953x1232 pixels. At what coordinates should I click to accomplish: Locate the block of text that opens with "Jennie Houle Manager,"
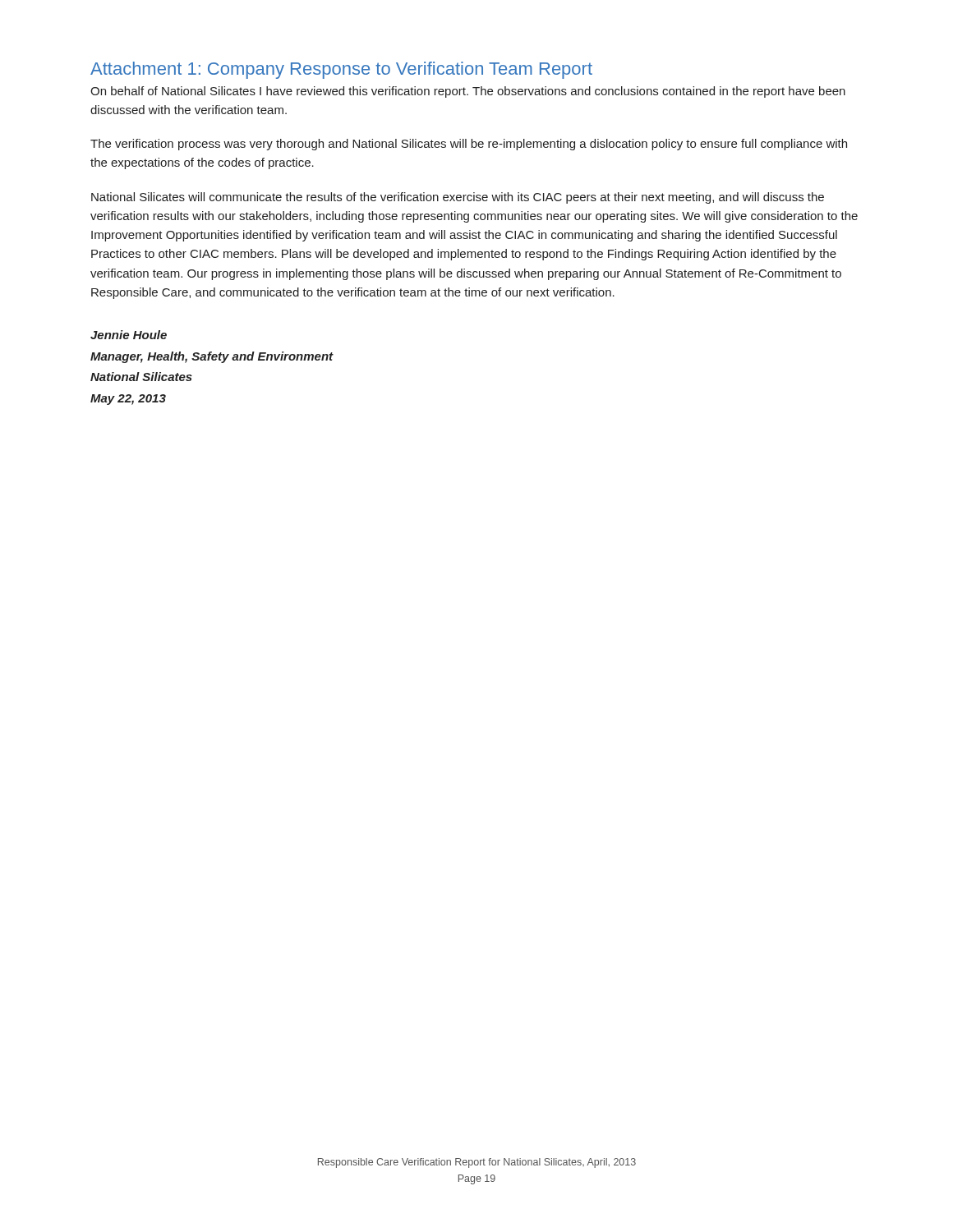pos(212,366)
